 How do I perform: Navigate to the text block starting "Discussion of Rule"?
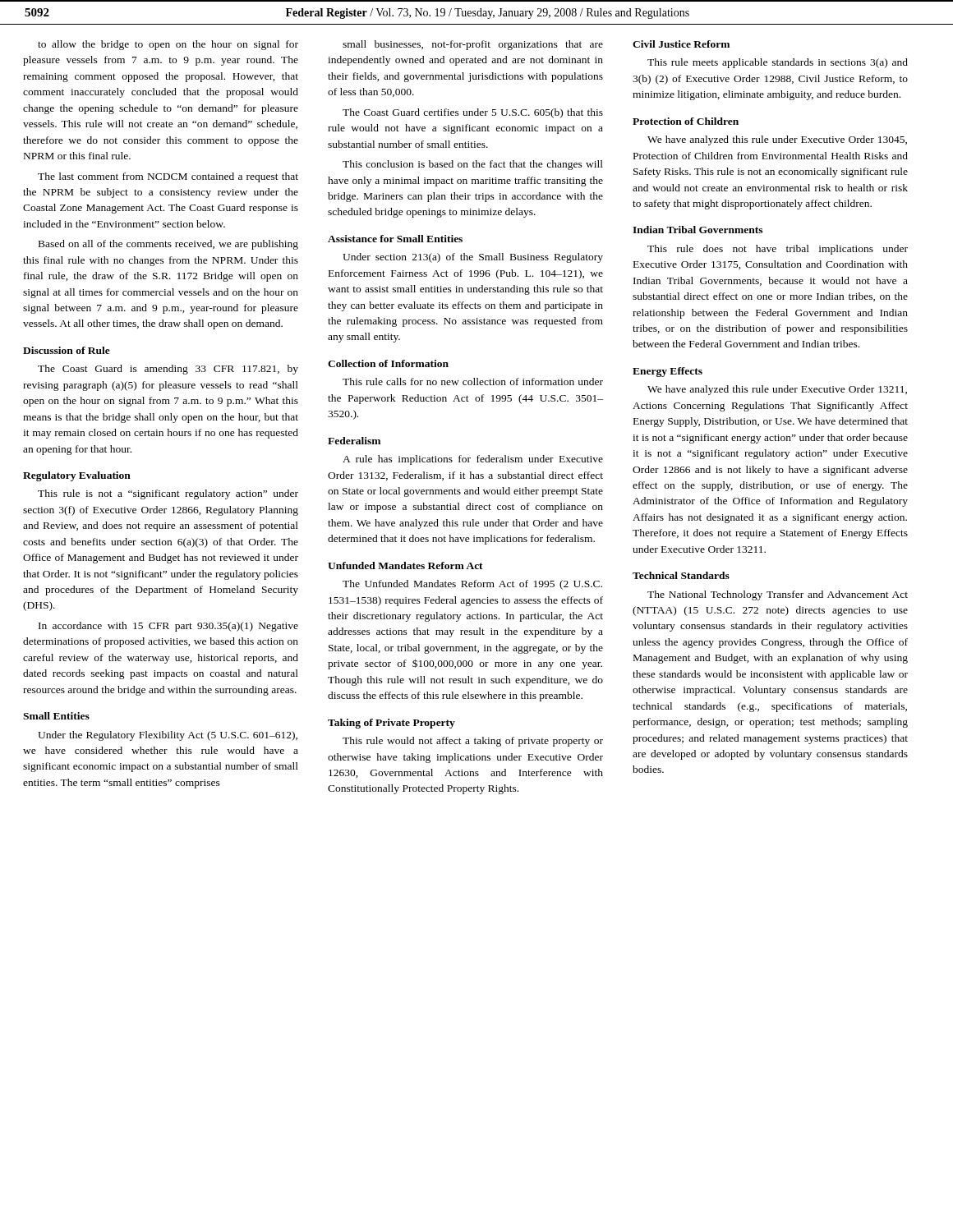click(x=66, y=350)
